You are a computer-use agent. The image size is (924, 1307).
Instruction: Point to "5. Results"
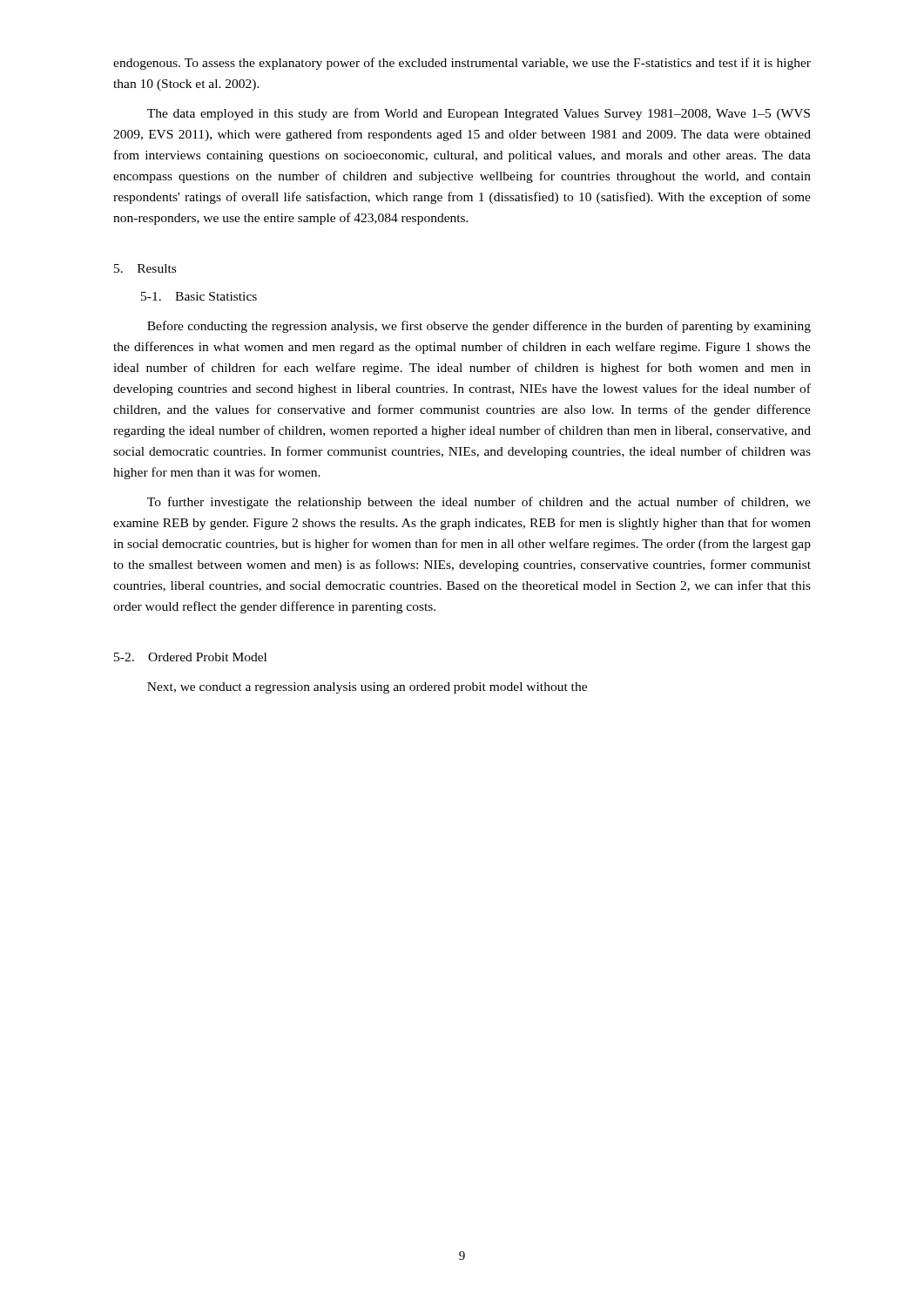click(x=145, y=268)
